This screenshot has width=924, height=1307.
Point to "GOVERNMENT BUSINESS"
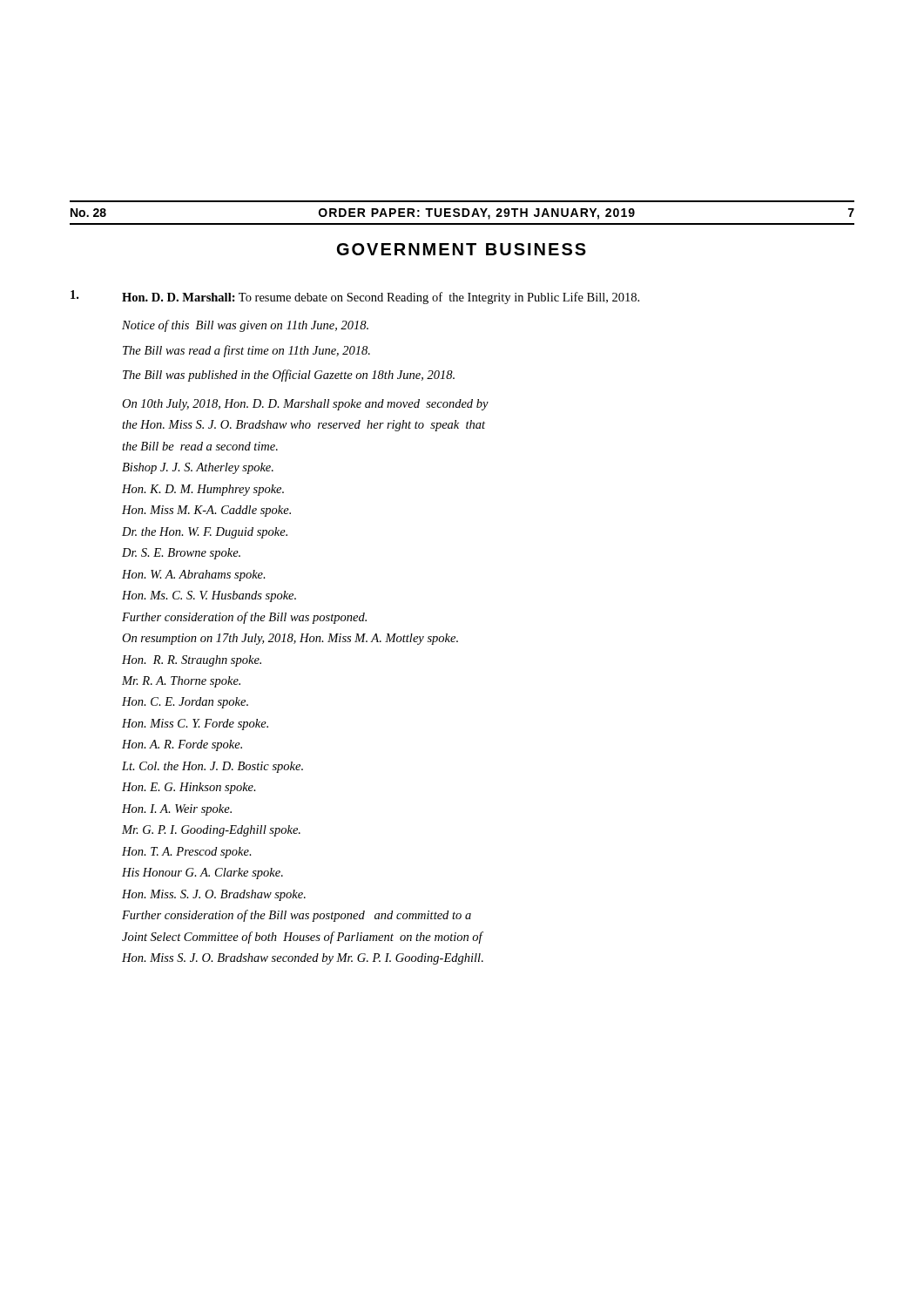click(x=462, y=249)
